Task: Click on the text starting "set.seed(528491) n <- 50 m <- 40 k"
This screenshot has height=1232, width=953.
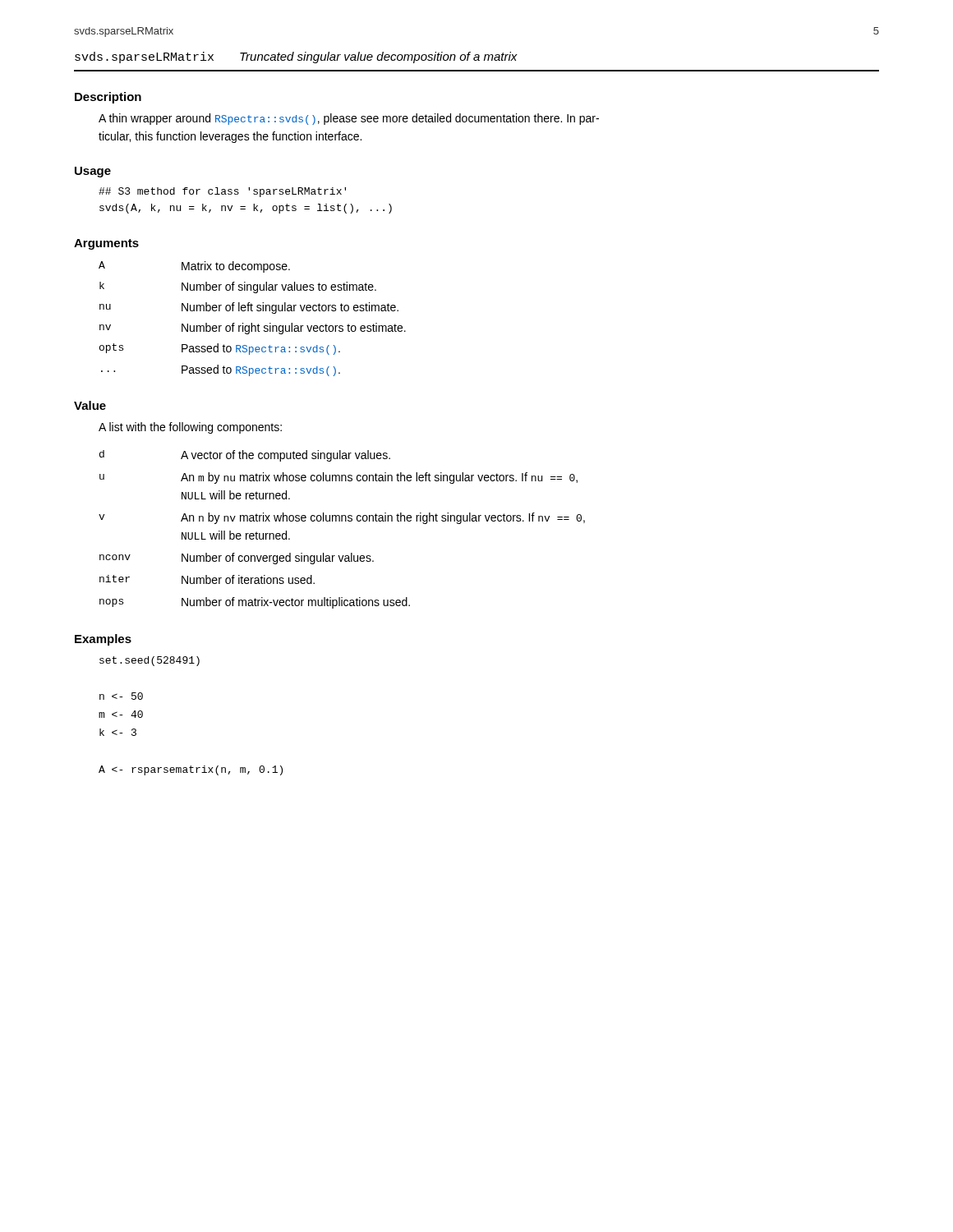Action: coord(150,661)
